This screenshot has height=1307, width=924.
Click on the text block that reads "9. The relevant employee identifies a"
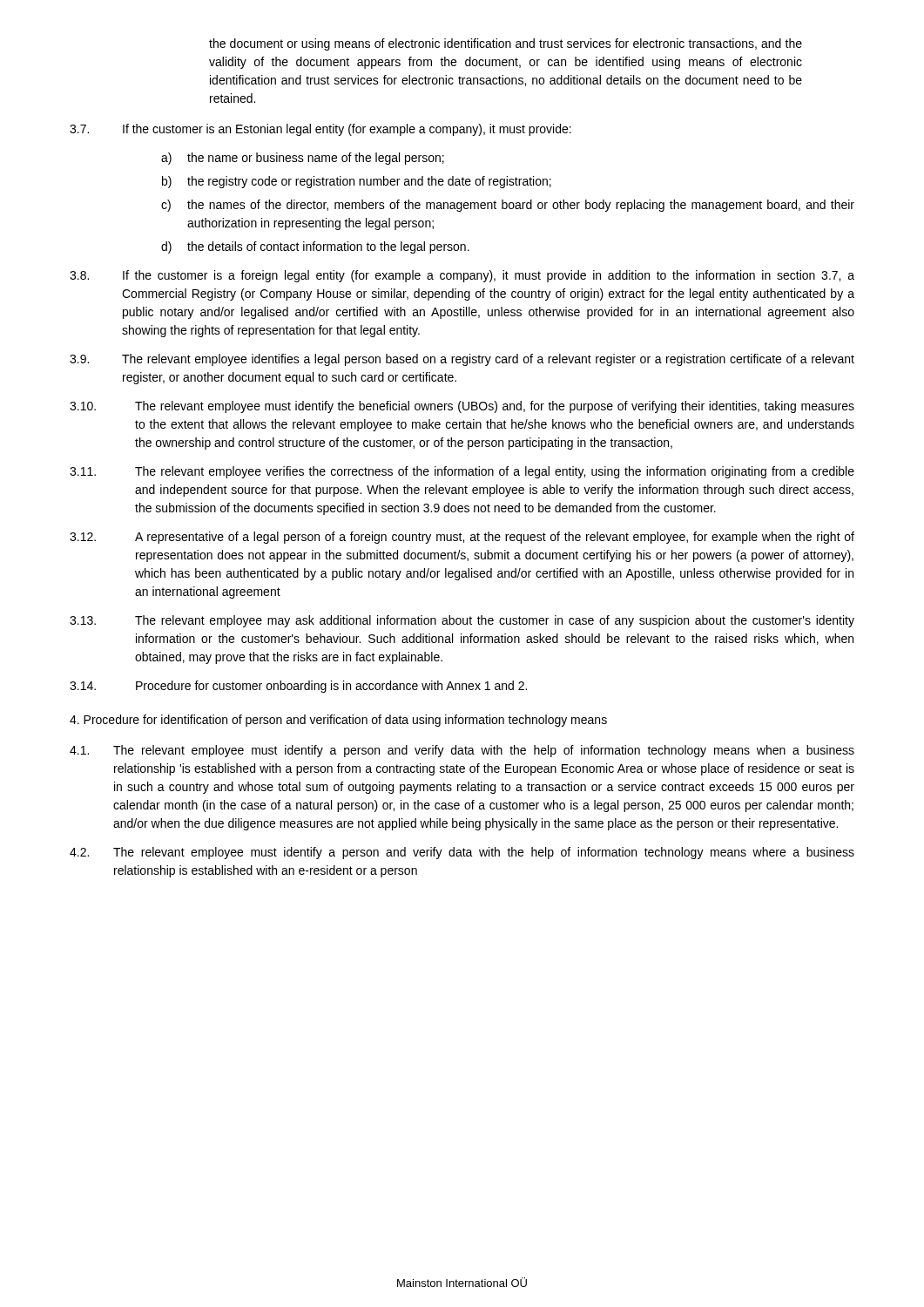pyautogui.click(x=462, y=369)
